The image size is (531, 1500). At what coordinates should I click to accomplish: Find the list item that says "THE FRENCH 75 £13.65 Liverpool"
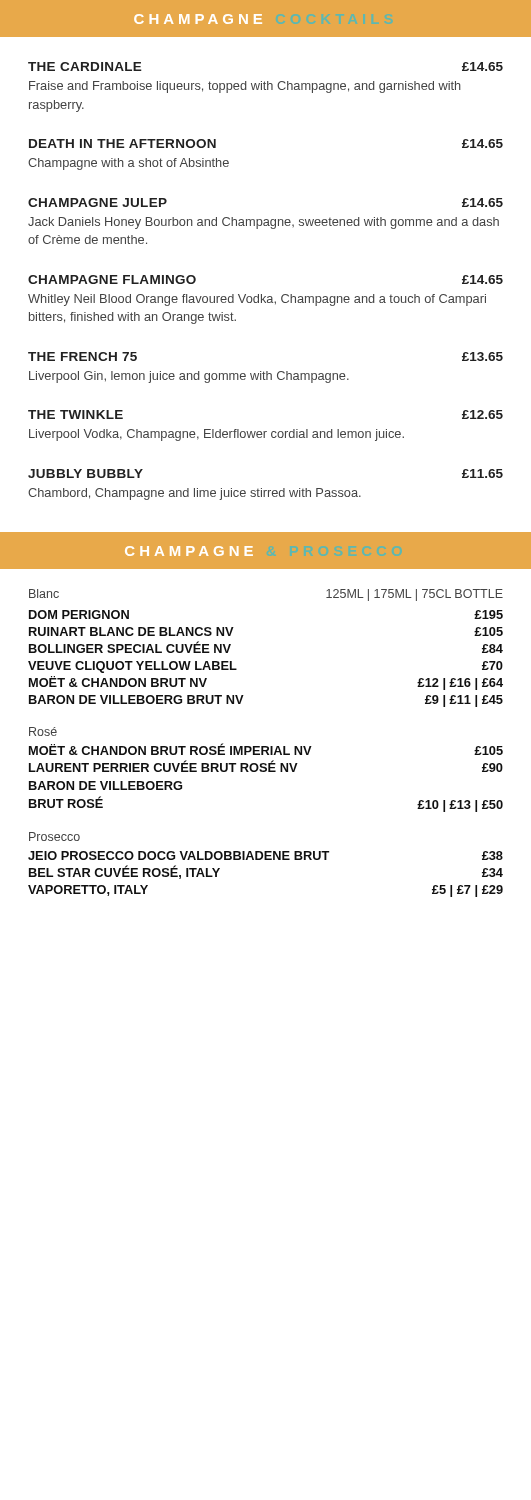[266, 367]
